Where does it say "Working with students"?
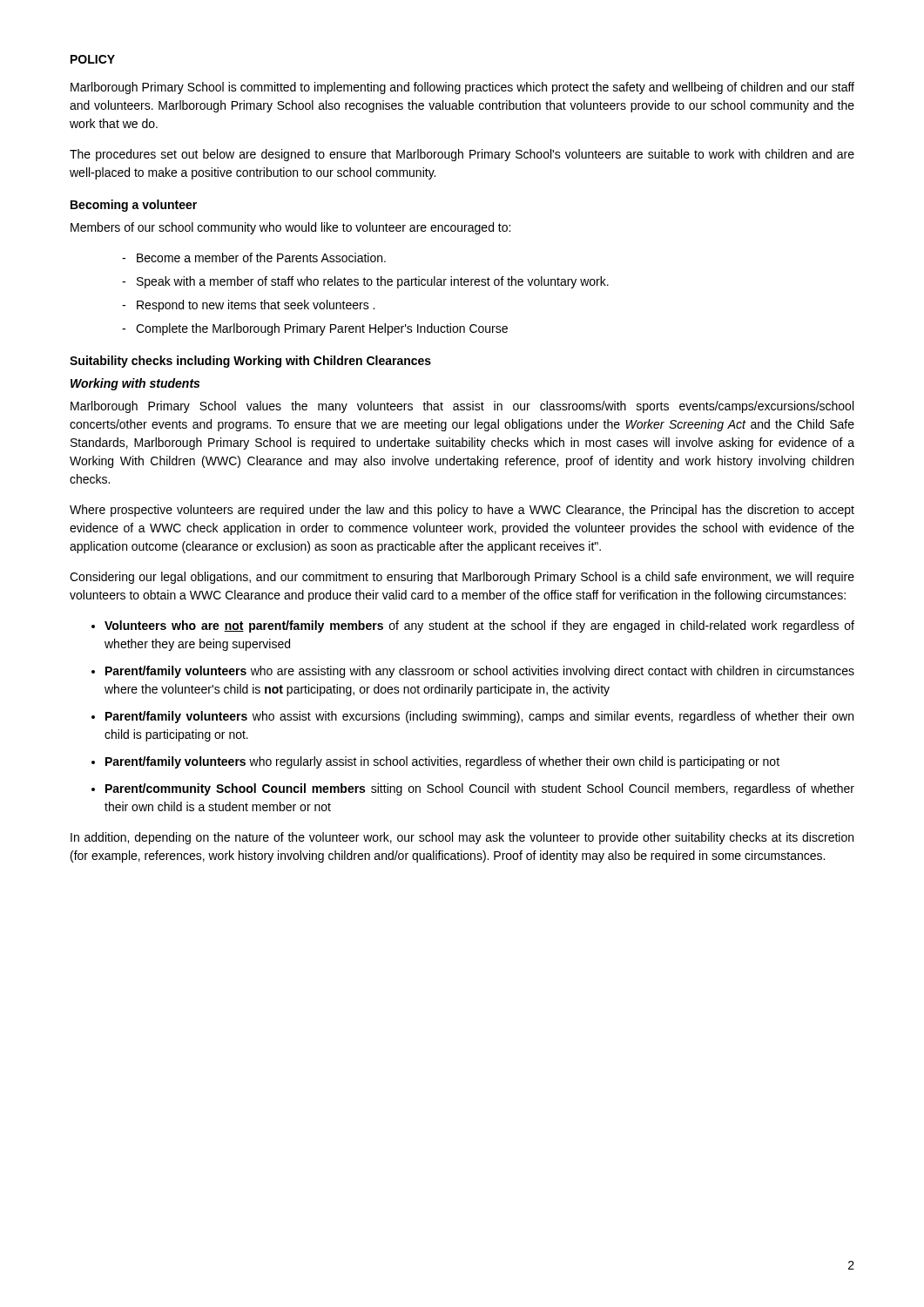Screen dimensions: 1307x924 pos(135,383)
